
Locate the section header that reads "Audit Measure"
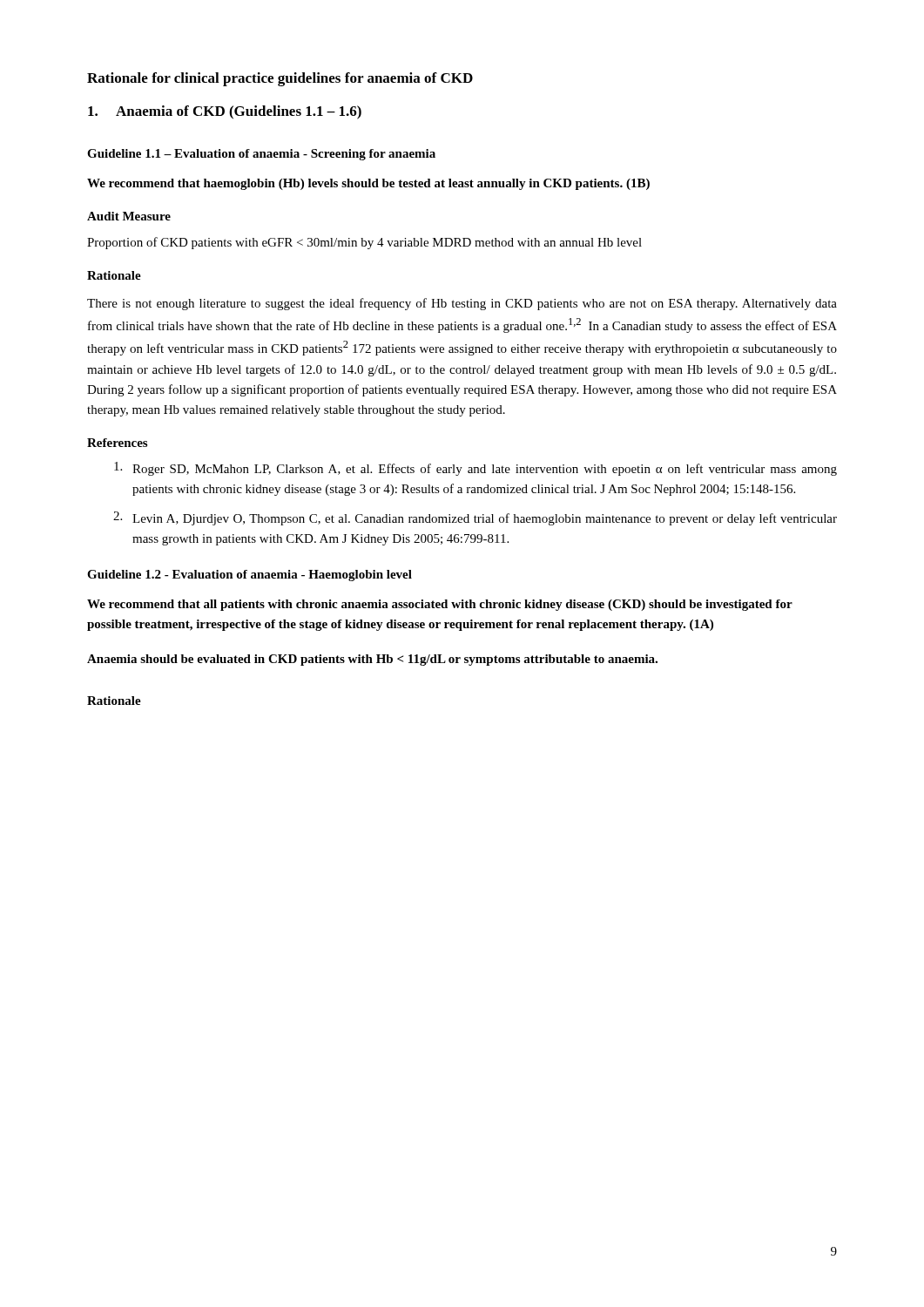(129, 216)
